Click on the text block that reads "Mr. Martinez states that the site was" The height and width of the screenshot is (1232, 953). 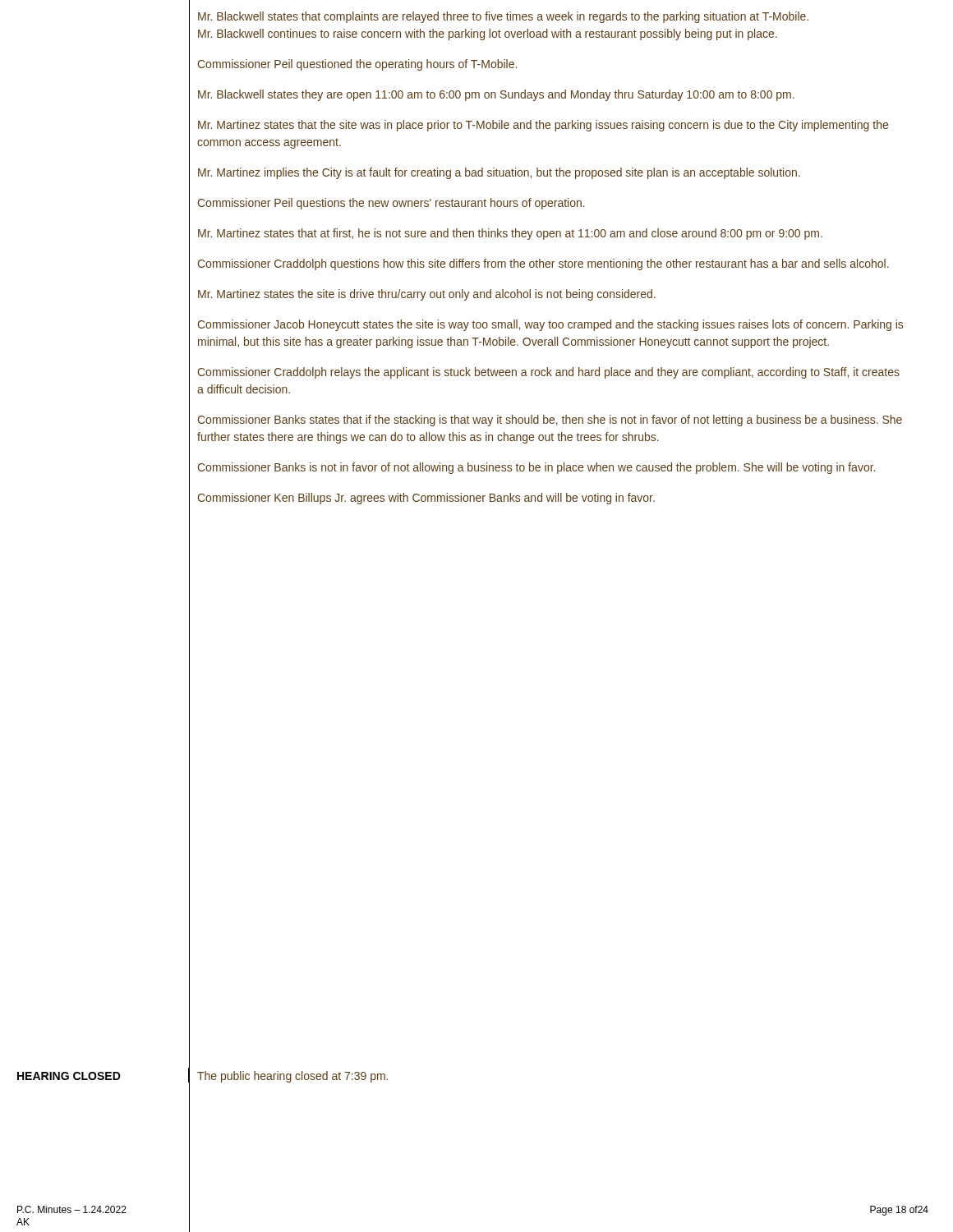(x=543, y=133)
